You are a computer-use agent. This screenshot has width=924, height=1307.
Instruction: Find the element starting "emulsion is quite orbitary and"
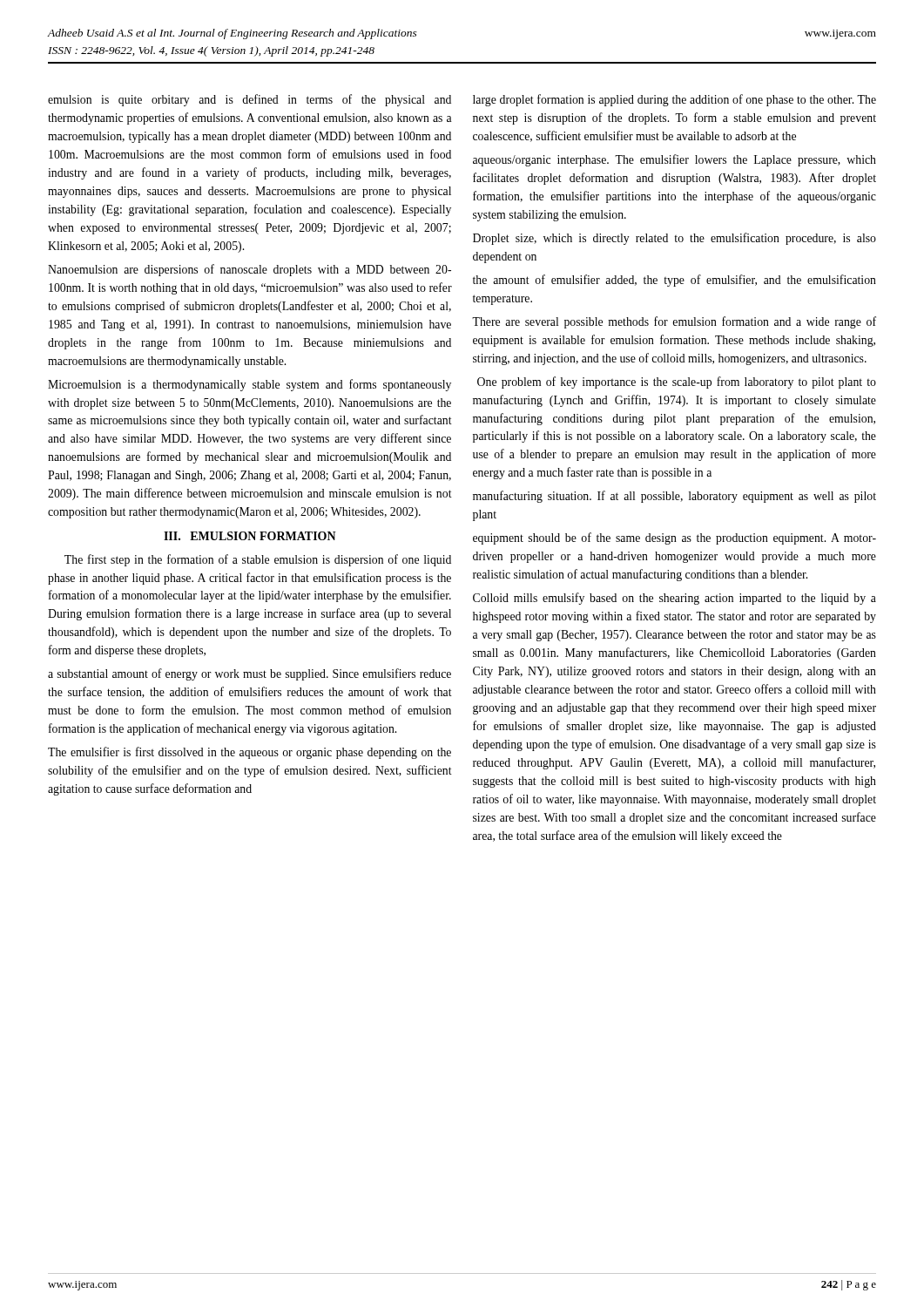tap(250, 174)
